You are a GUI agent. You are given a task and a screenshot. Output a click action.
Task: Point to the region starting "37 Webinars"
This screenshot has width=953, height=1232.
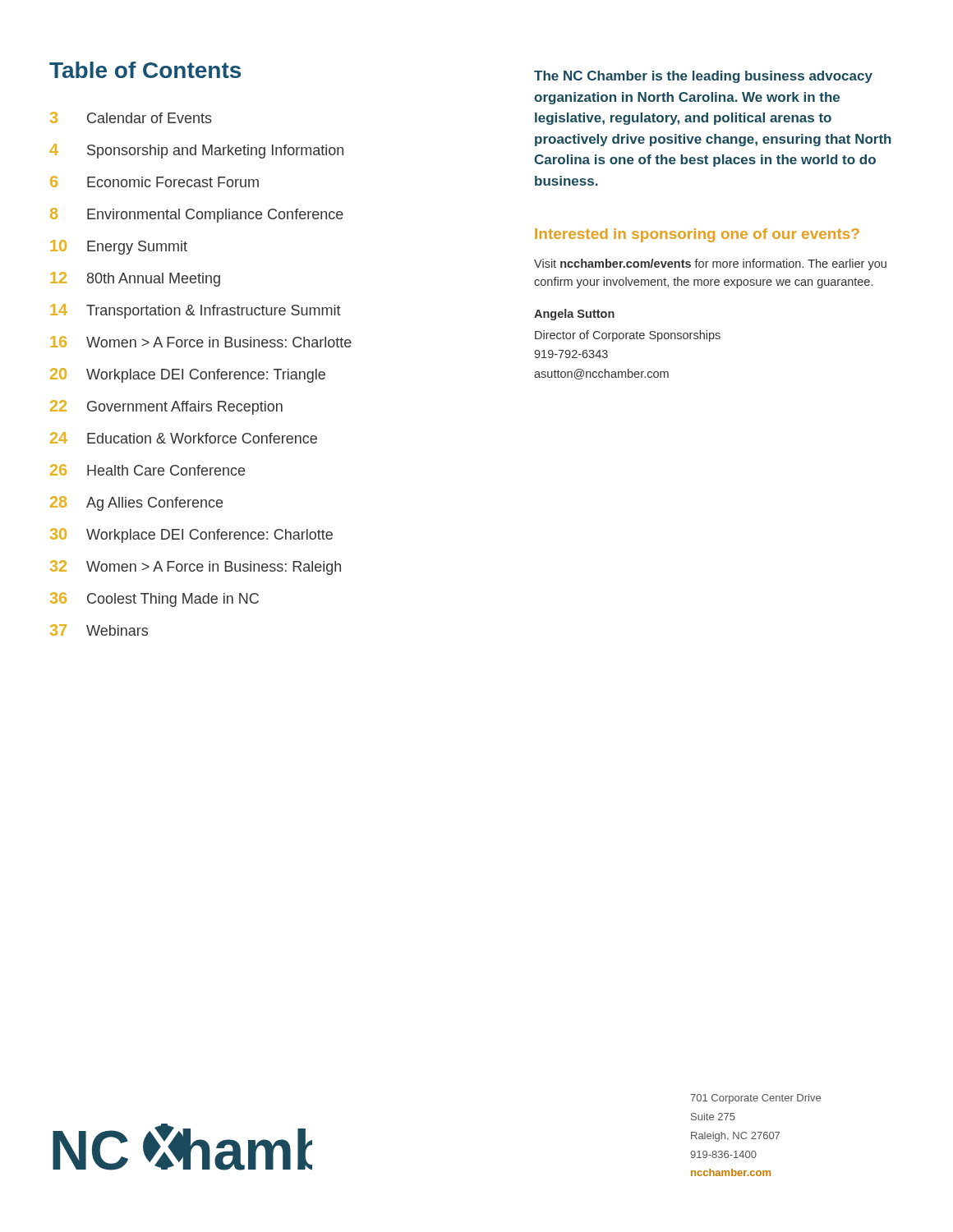click(x=99, y=630)
